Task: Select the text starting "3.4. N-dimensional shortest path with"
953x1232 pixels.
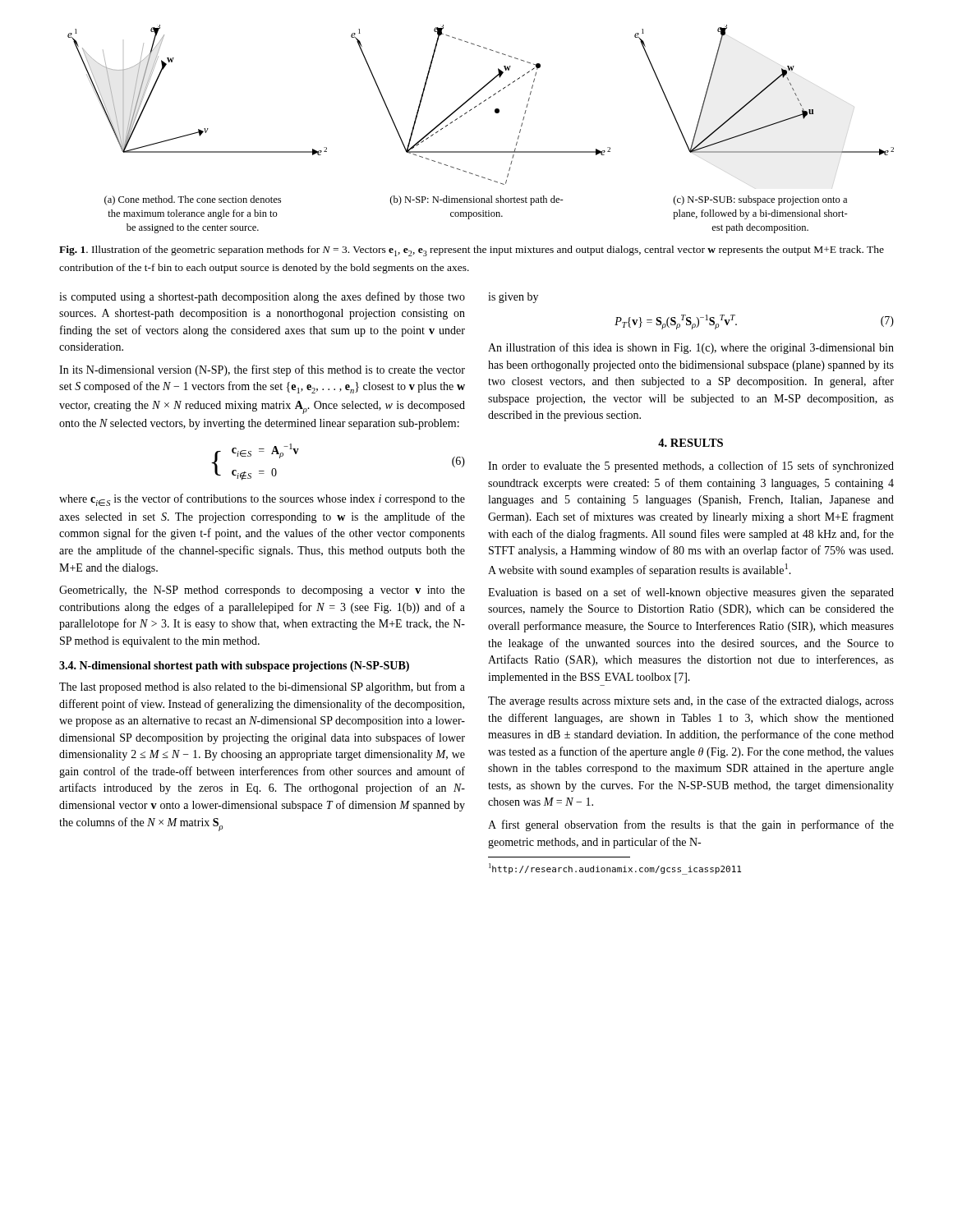Action: coord(234,666)
